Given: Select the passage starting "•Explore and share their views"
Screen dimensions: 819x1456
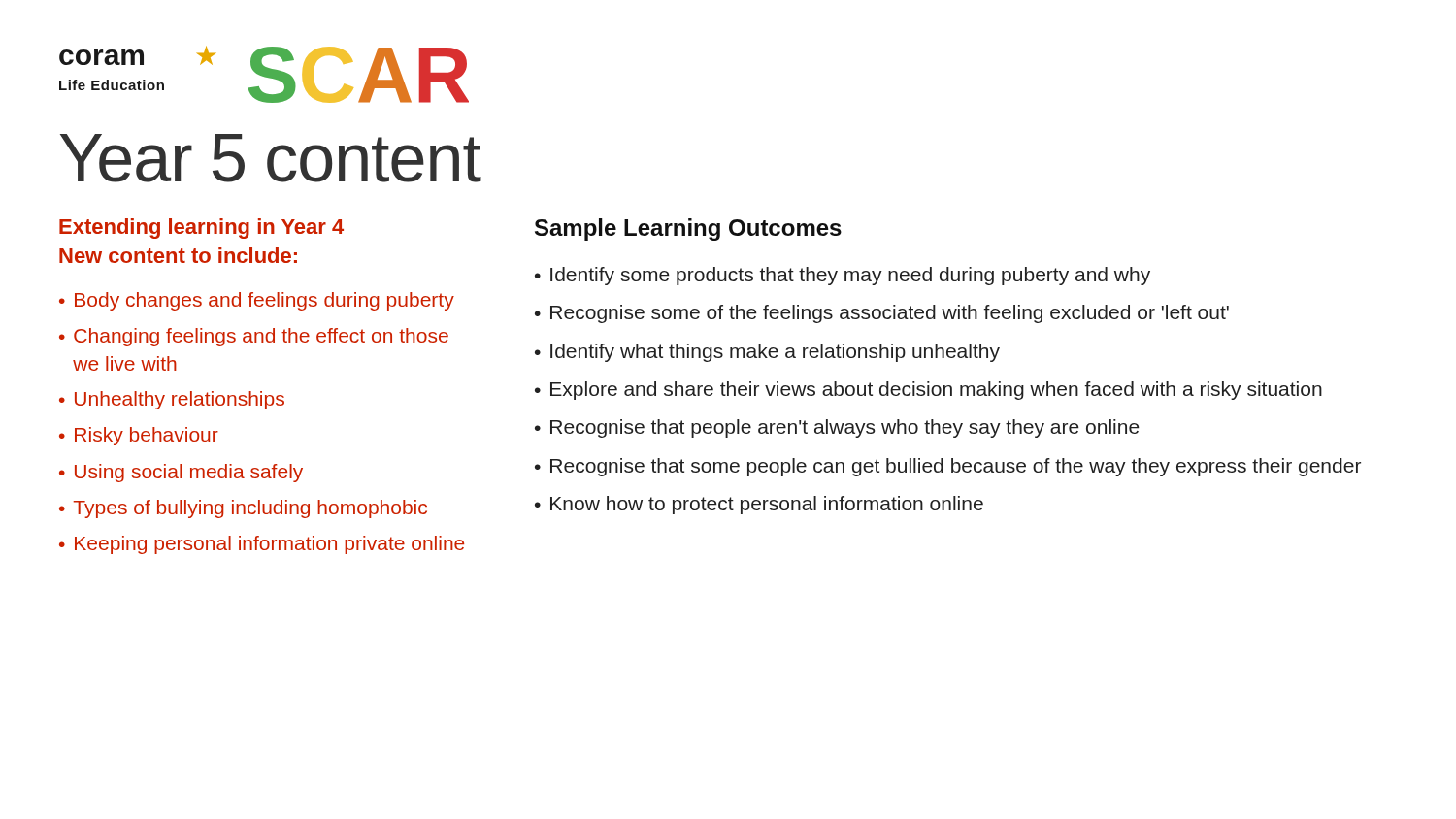Looking at the screenshot, I should 928,390.
